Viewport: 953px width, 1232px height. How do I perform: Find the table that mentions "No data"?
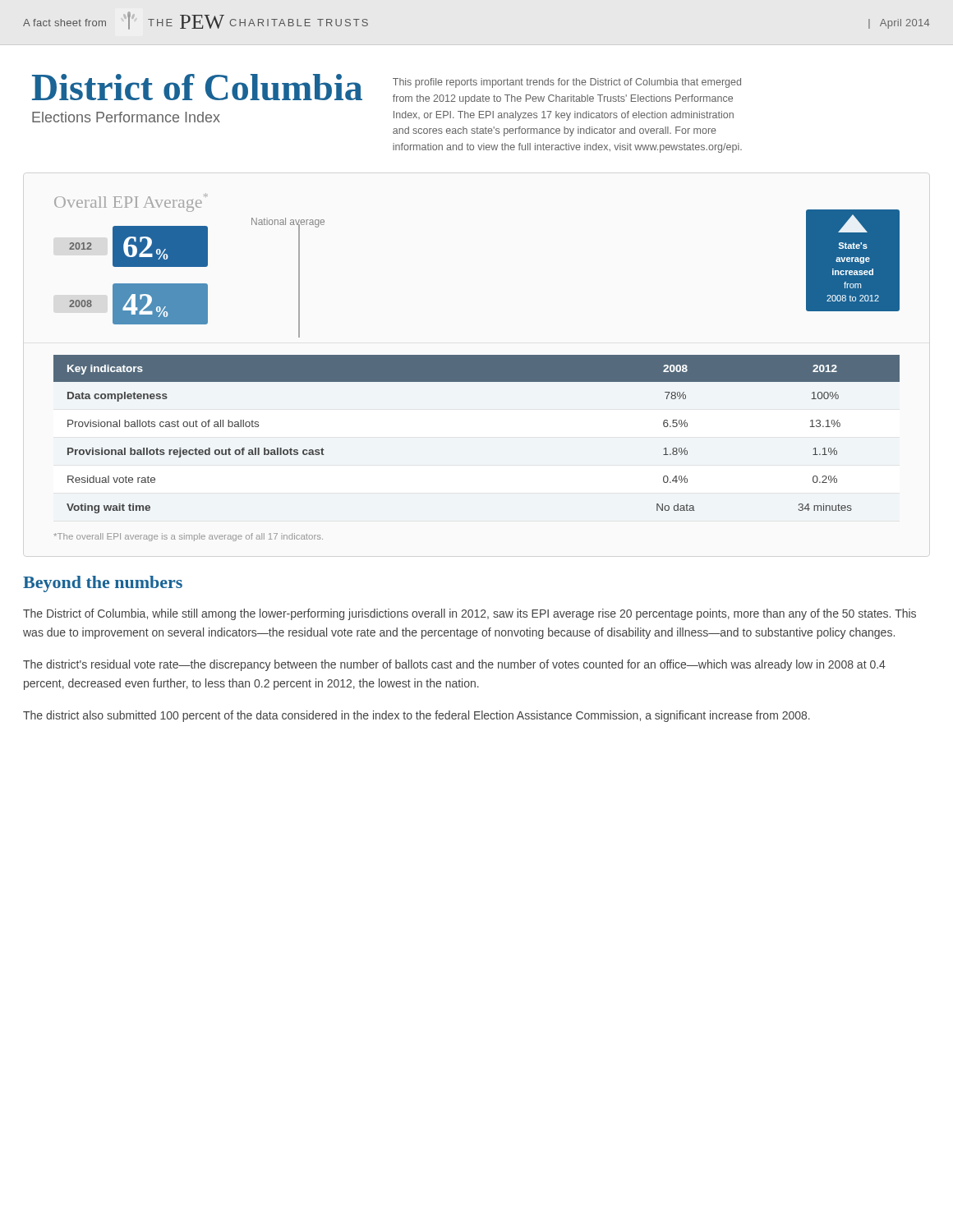[476, 432]
